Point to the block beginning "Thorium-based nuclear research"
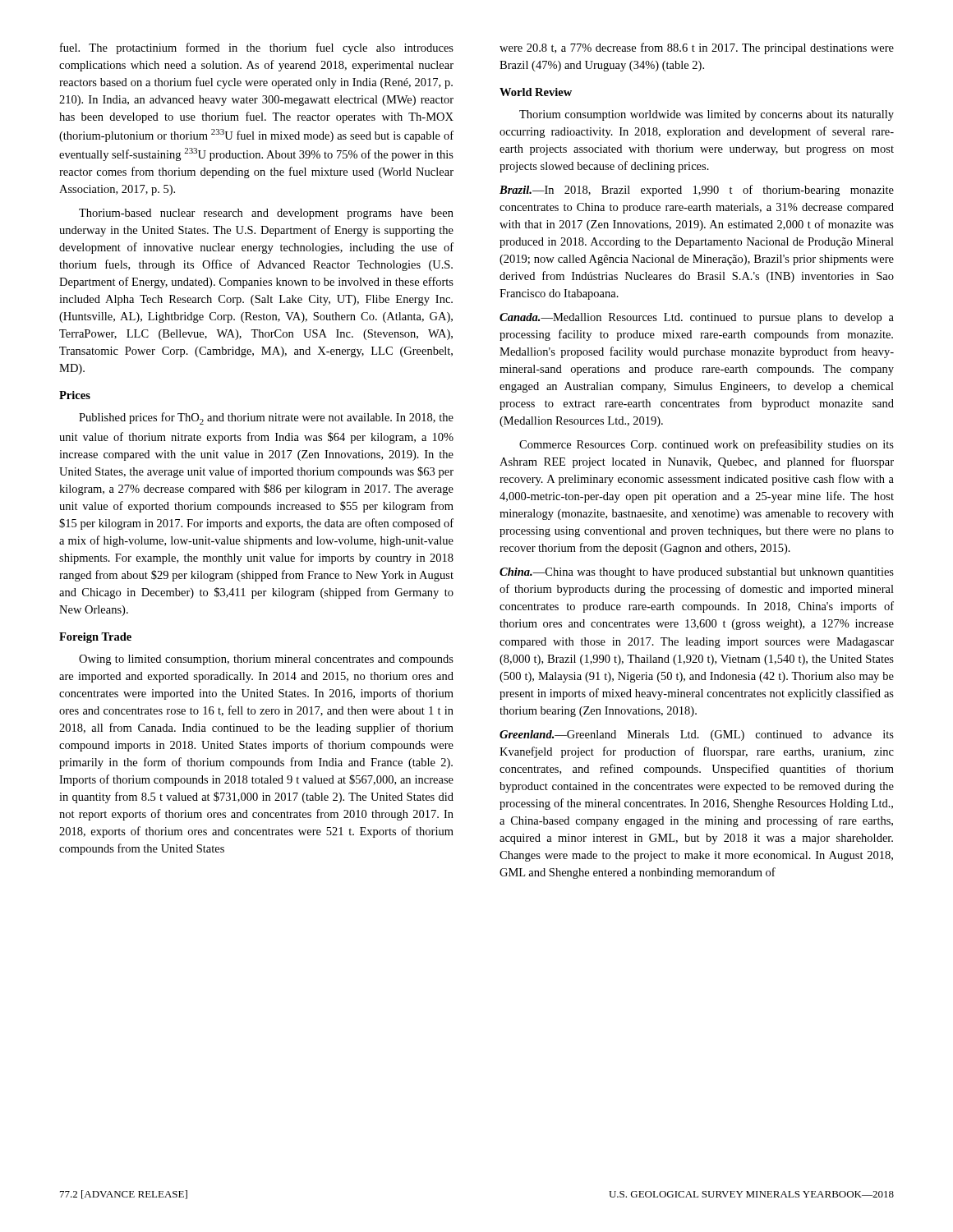The width and height of the screenshot is (953, 1232). [x=256, y=291]
